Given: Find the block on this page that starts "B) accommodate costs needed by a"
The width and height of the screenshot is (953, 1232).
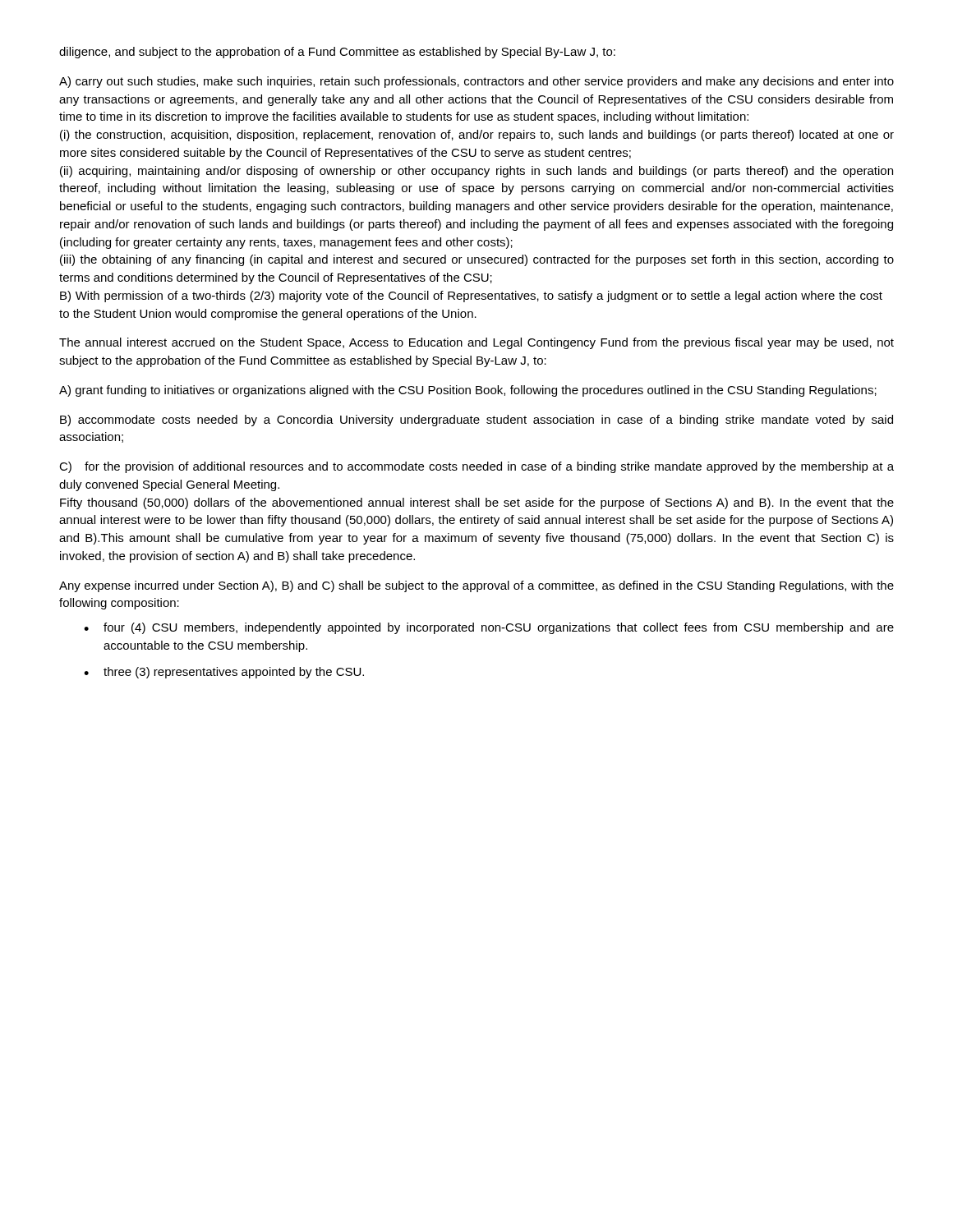Looking at the screenshot, I should (476, 428).
